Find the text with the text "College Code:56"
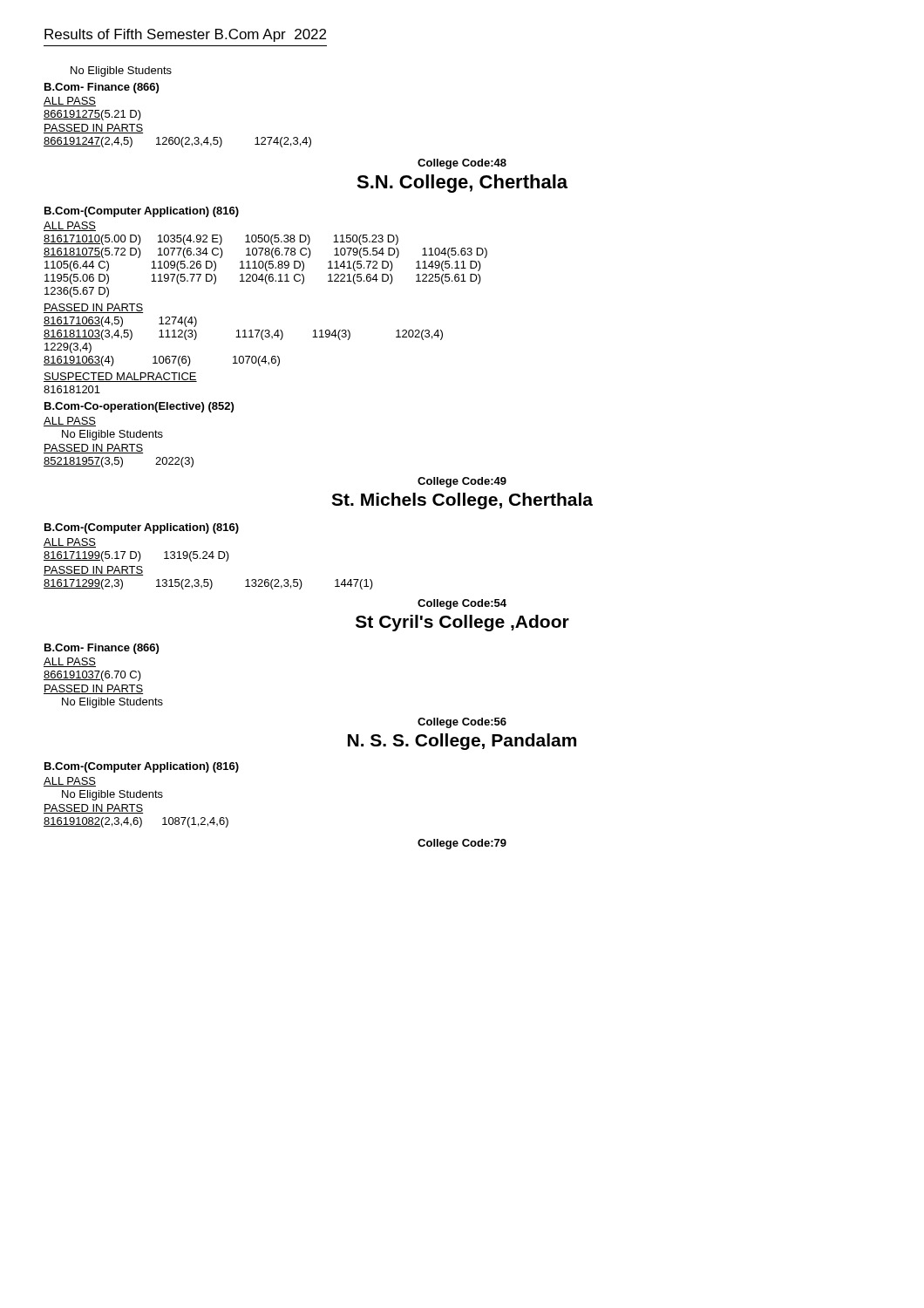The height and width of the screenshot is (1308, 924). [x=462, y=722]
